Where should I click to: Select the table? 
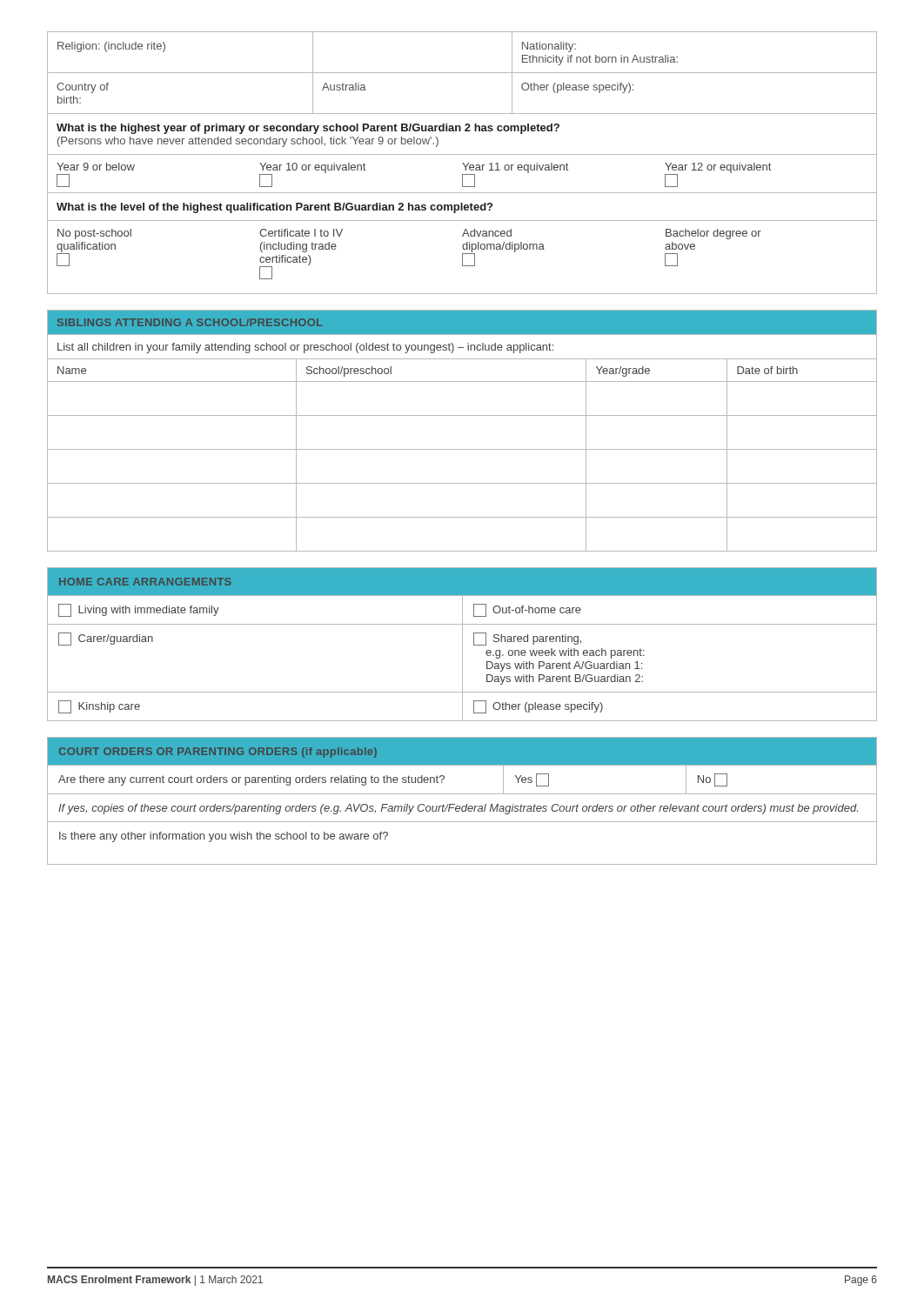pos(462,163)
